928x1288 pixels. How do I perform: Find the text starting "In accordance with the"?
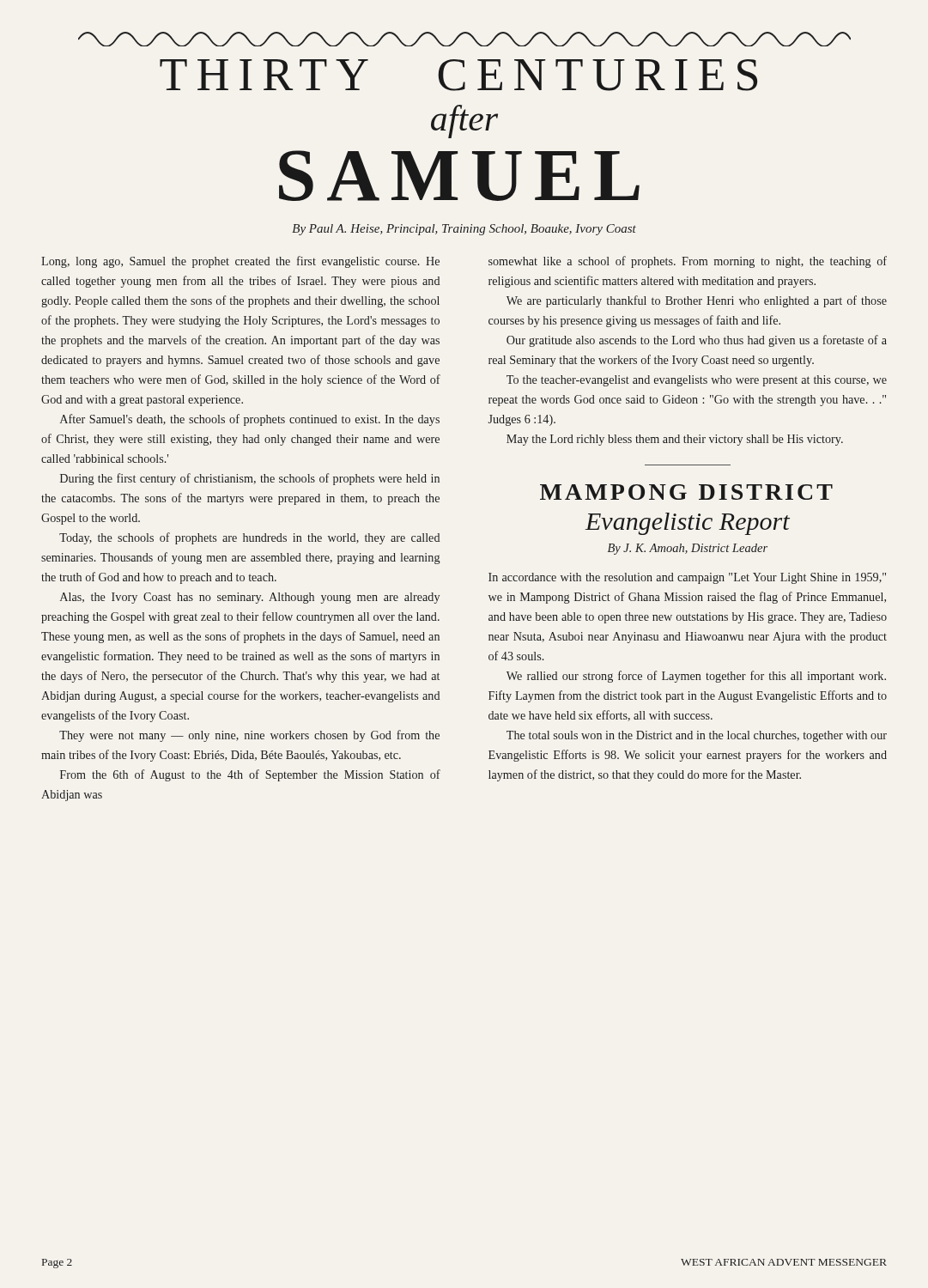(x=687, y=676)
